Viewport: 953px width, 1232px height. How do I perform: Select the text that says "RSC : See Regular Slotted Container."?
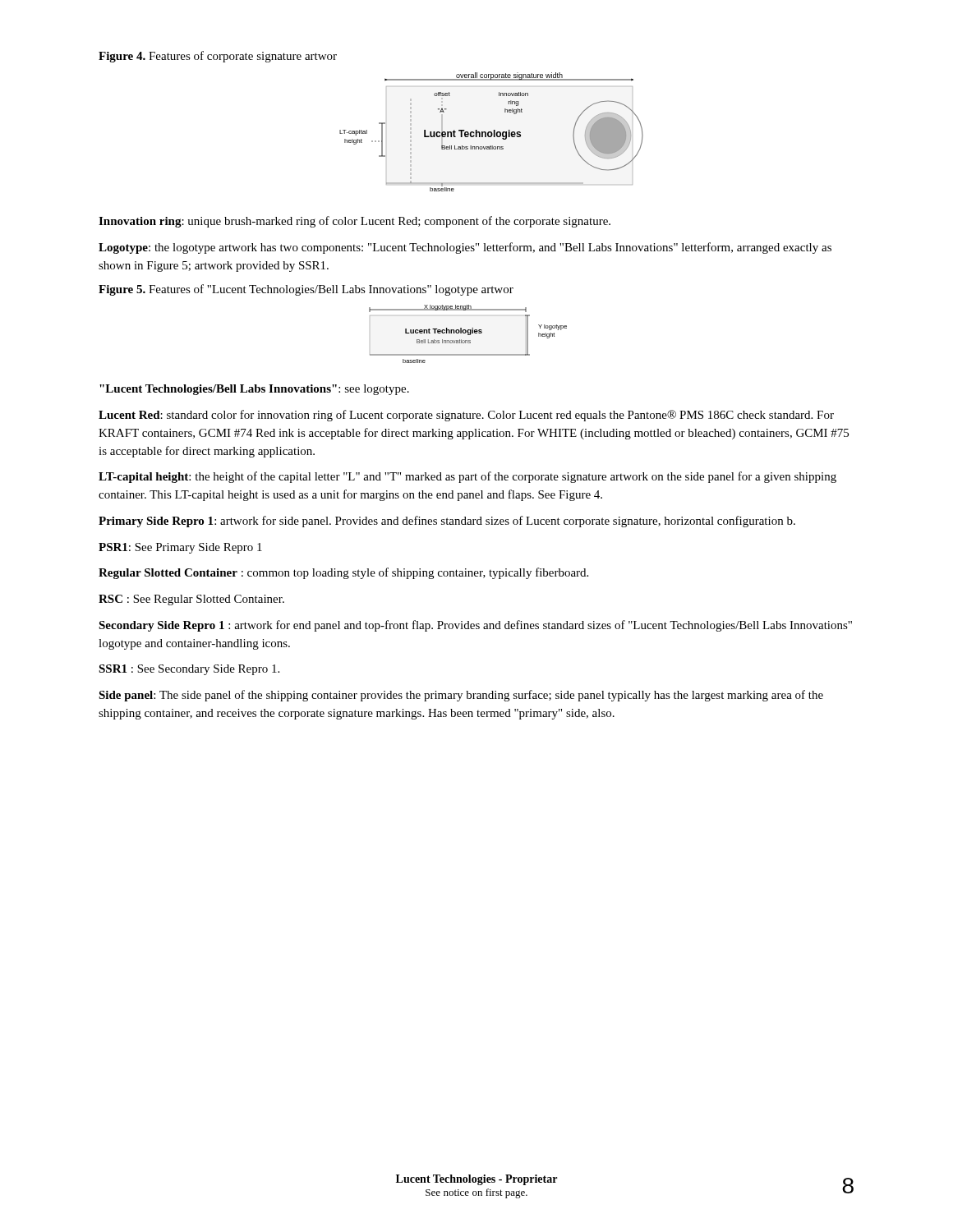[x=192, y=599]
